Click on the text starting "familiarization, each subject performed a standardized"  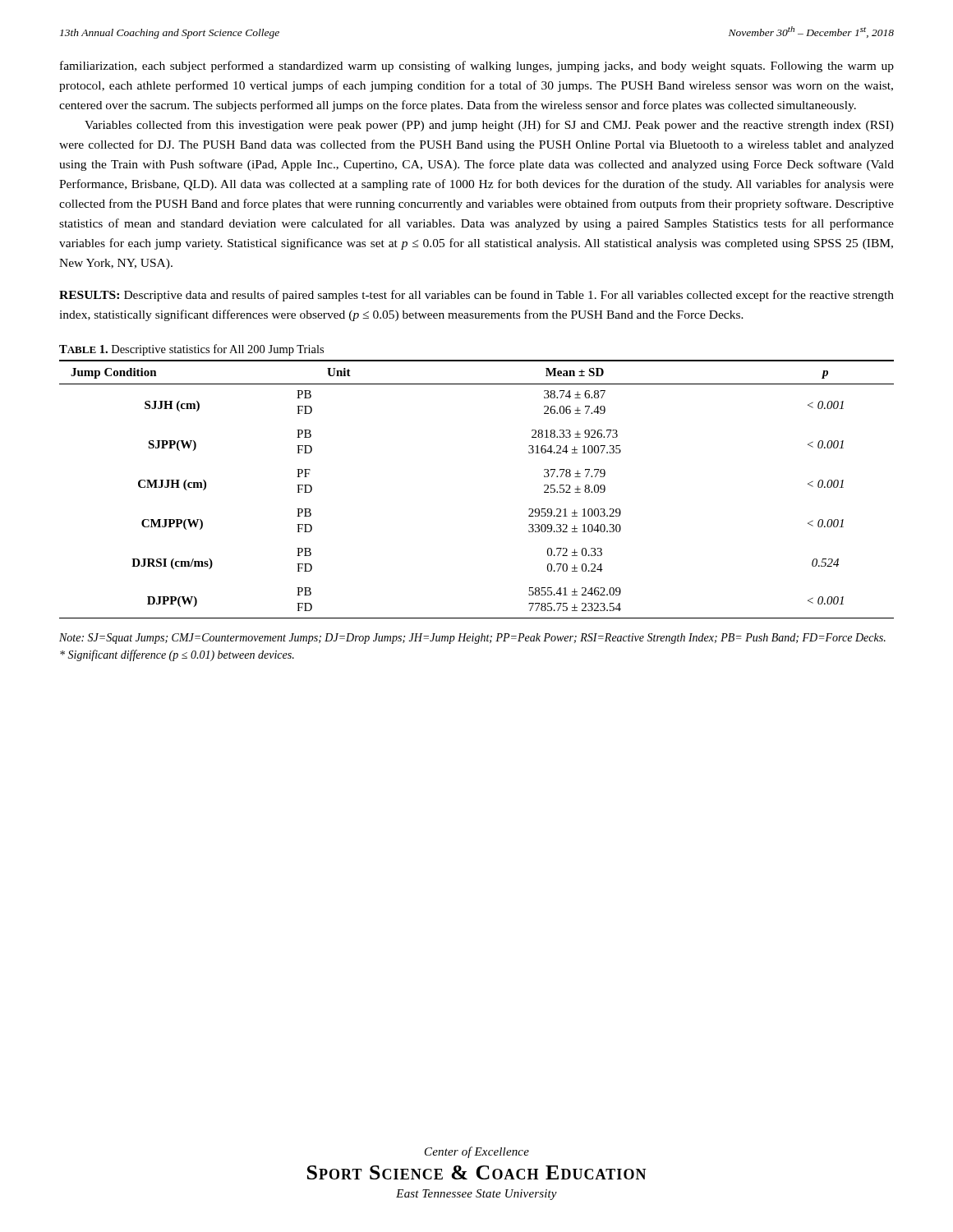[x=476, y=85]
